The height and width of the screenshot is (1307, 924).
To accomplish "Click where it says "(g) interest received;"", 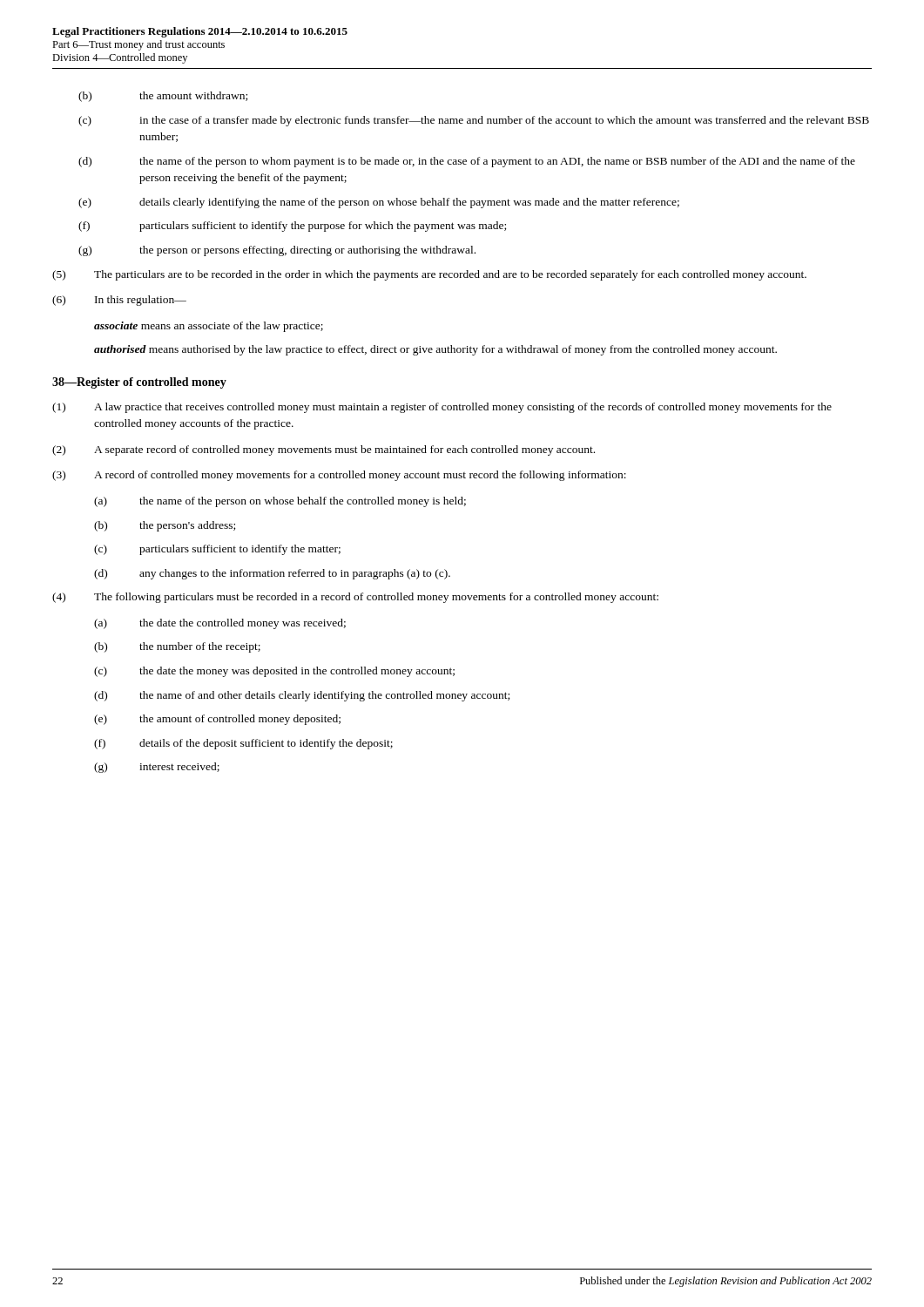I will click(x=157, y=768).
